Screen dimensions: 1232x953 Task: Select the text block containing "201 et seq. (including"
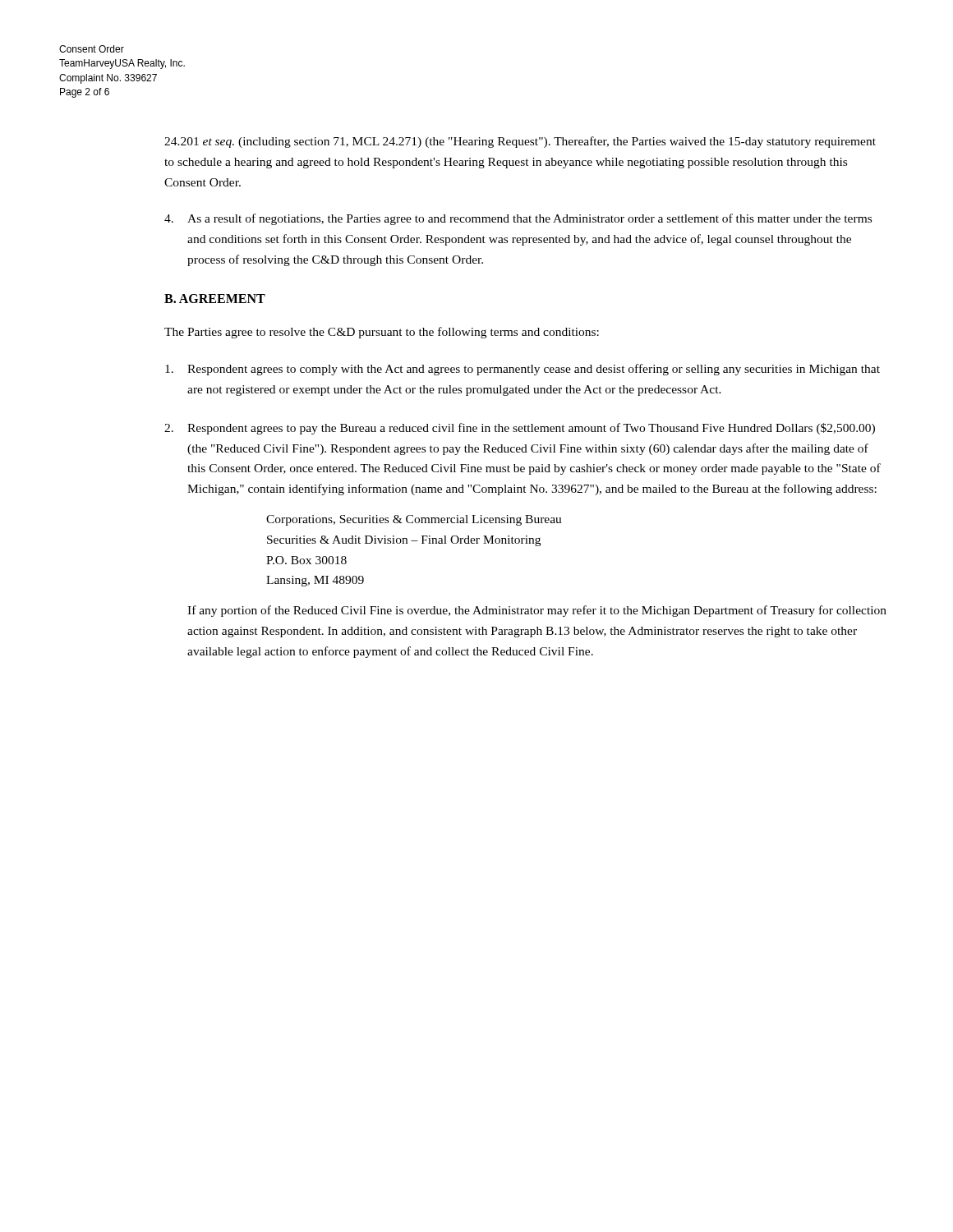click(526, 162)
